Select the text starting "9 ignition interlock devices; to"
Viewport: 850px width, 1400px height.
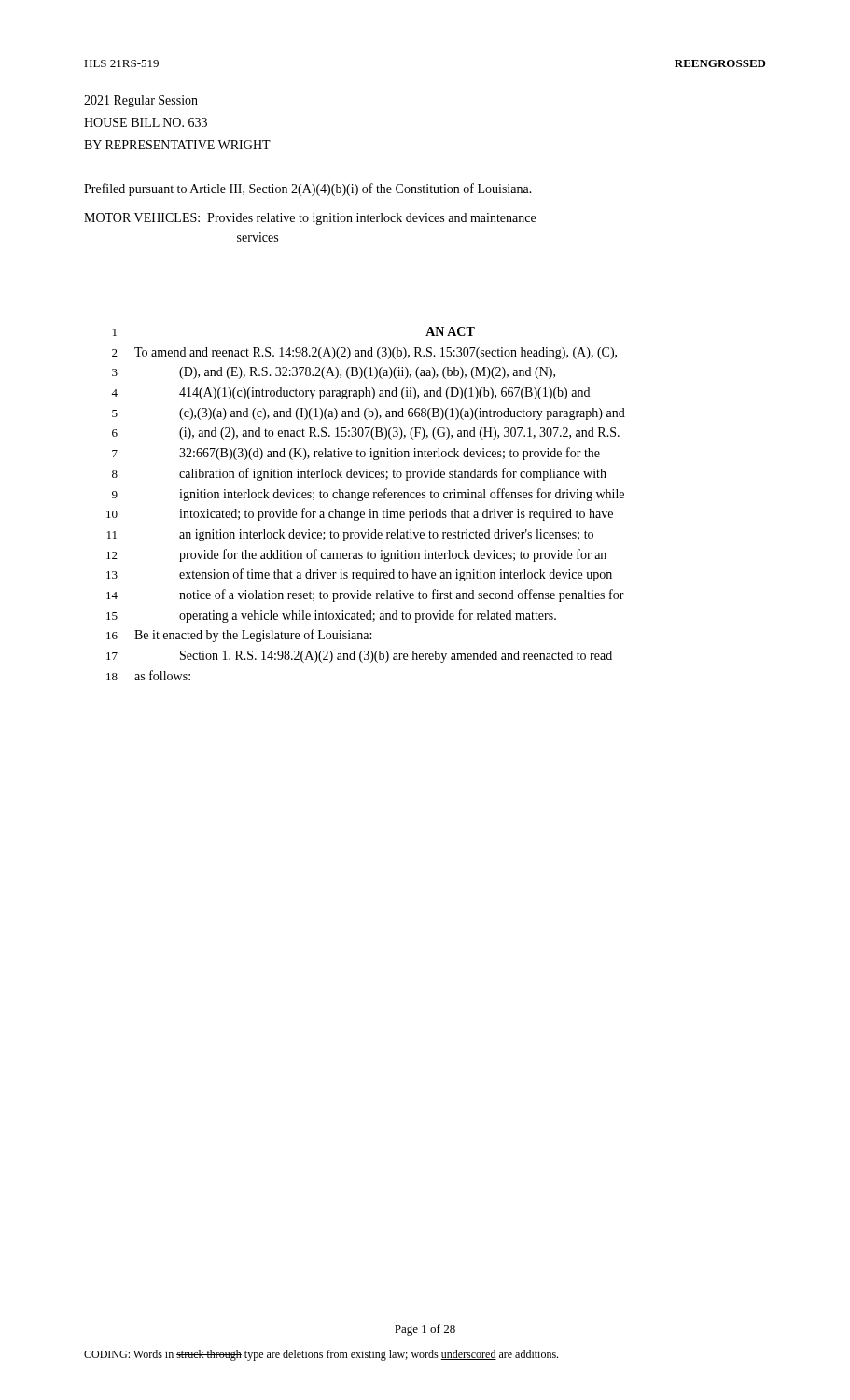425,494
